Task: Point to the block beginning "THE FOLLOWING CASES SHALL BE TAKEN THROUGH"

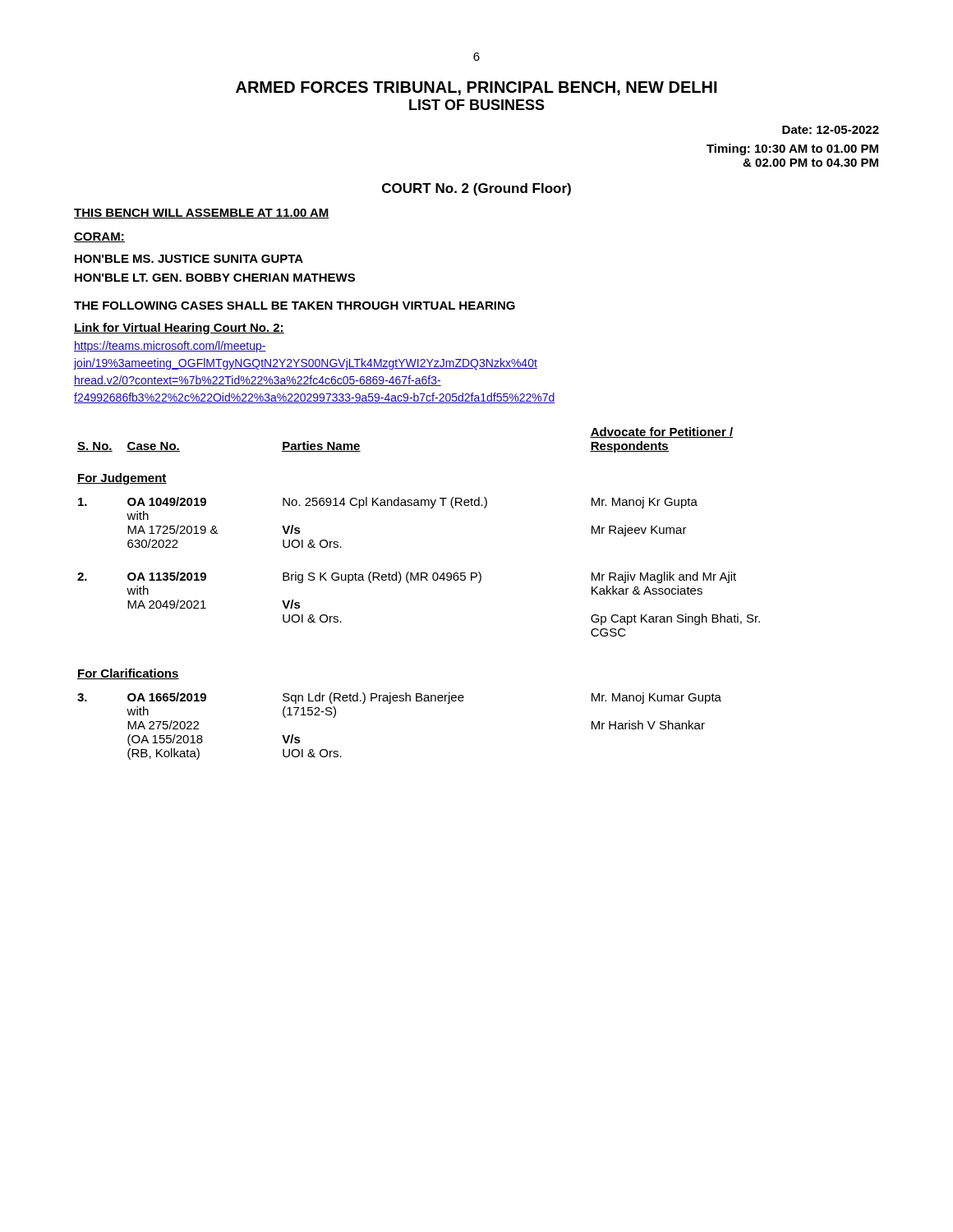Action: click(x=295, y=305)
